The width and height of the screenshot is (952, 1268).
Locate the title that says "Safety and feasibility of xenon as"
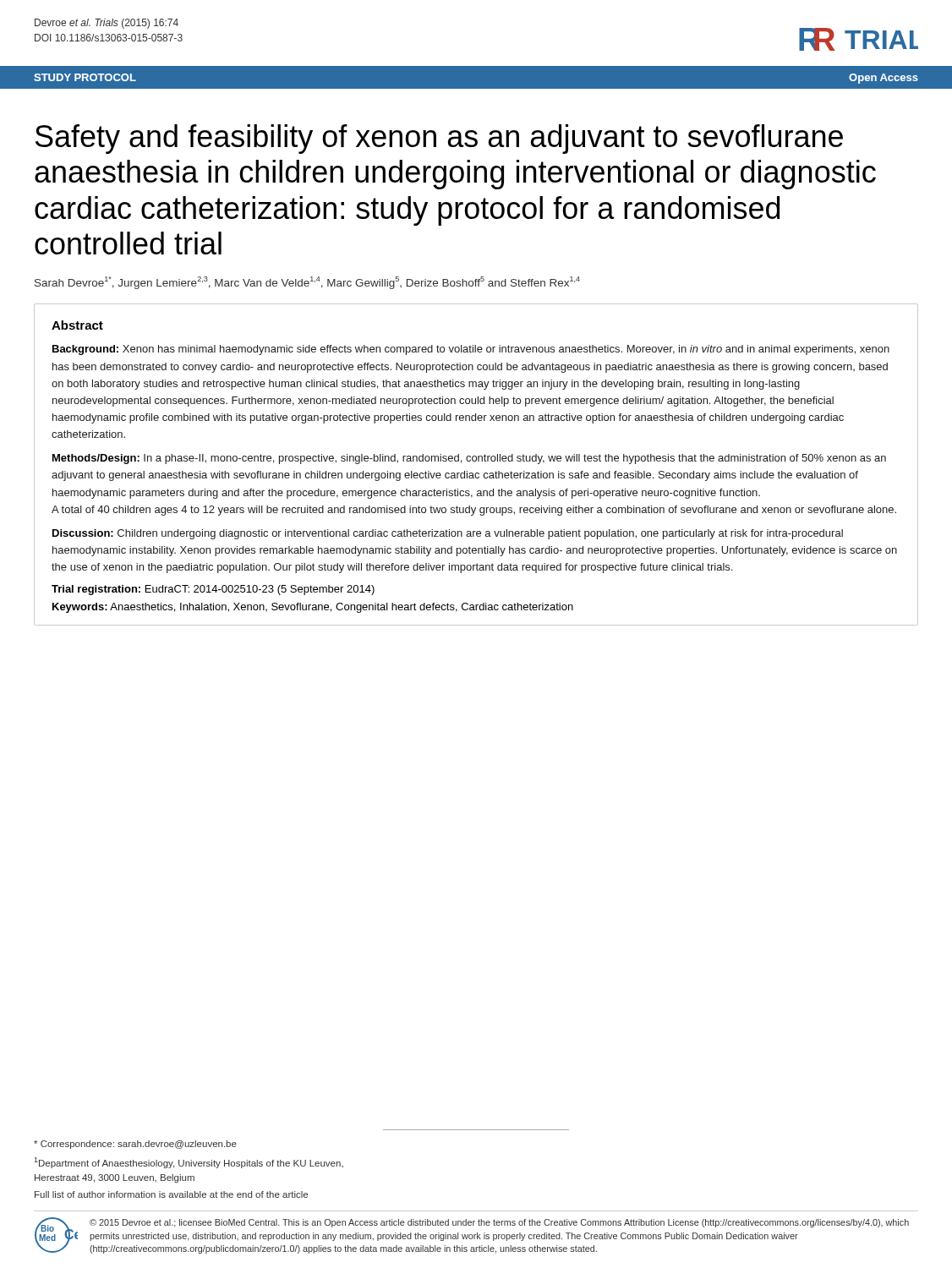pos(455,190)
